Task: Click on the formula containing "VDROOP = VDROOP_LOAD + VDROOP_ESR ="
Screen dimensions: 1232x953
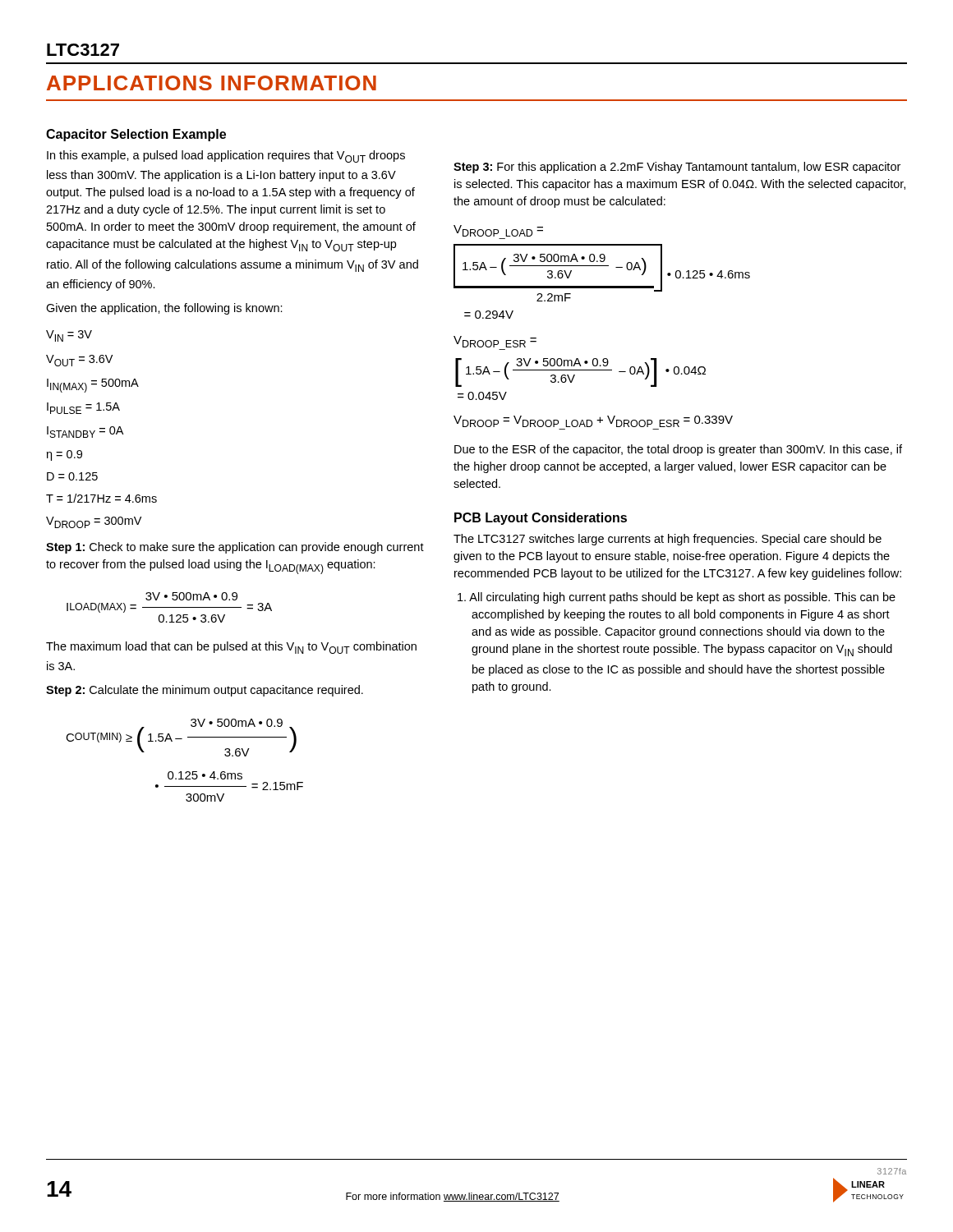Action: tap(593, 421)
